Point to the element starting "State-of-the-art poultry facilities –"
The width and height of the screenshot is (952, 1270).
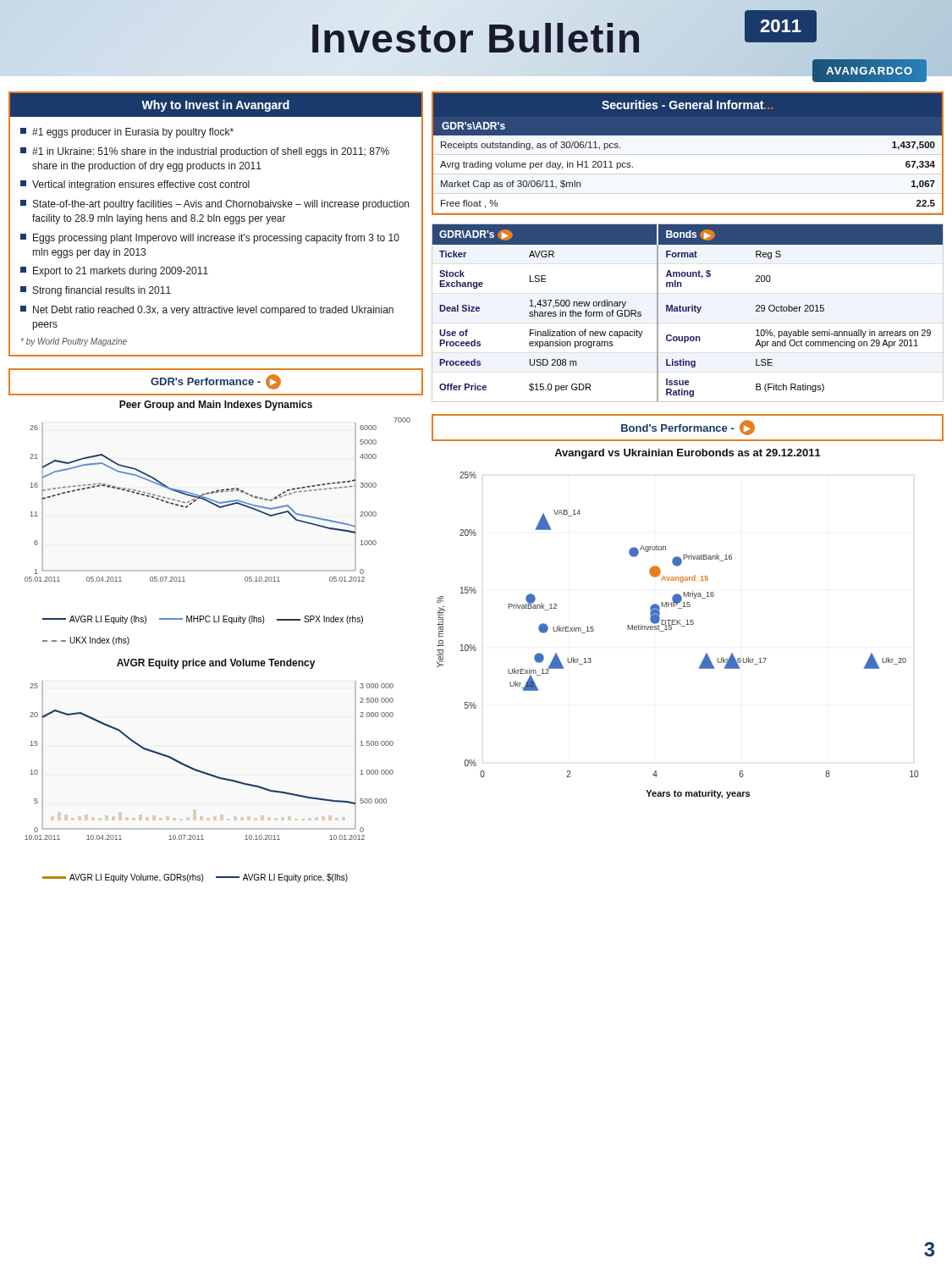(216, 212)
